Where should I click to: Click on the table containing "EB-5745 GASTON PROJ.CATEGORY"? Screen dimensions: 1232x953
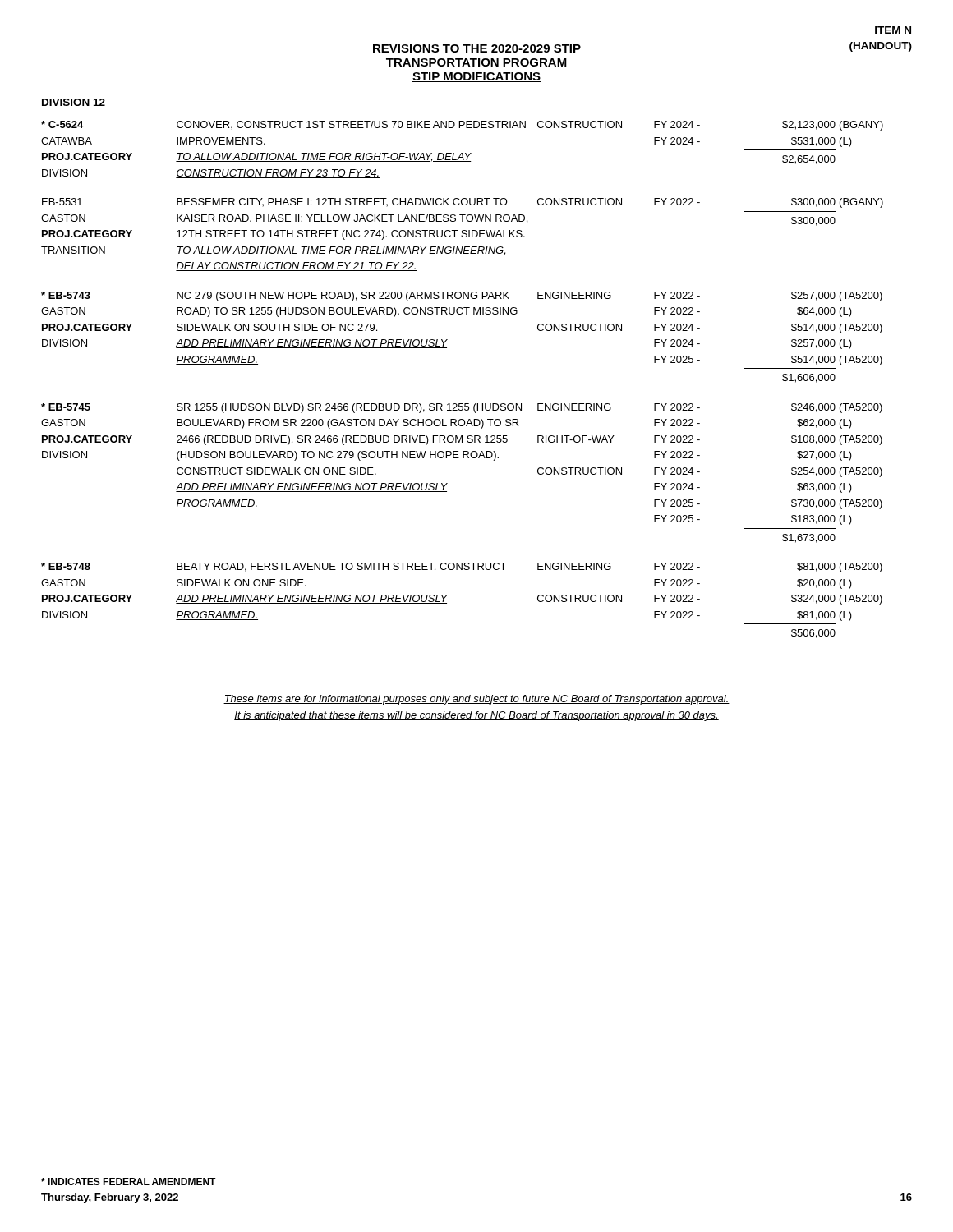pyautogui.click(x=476, y=472)
